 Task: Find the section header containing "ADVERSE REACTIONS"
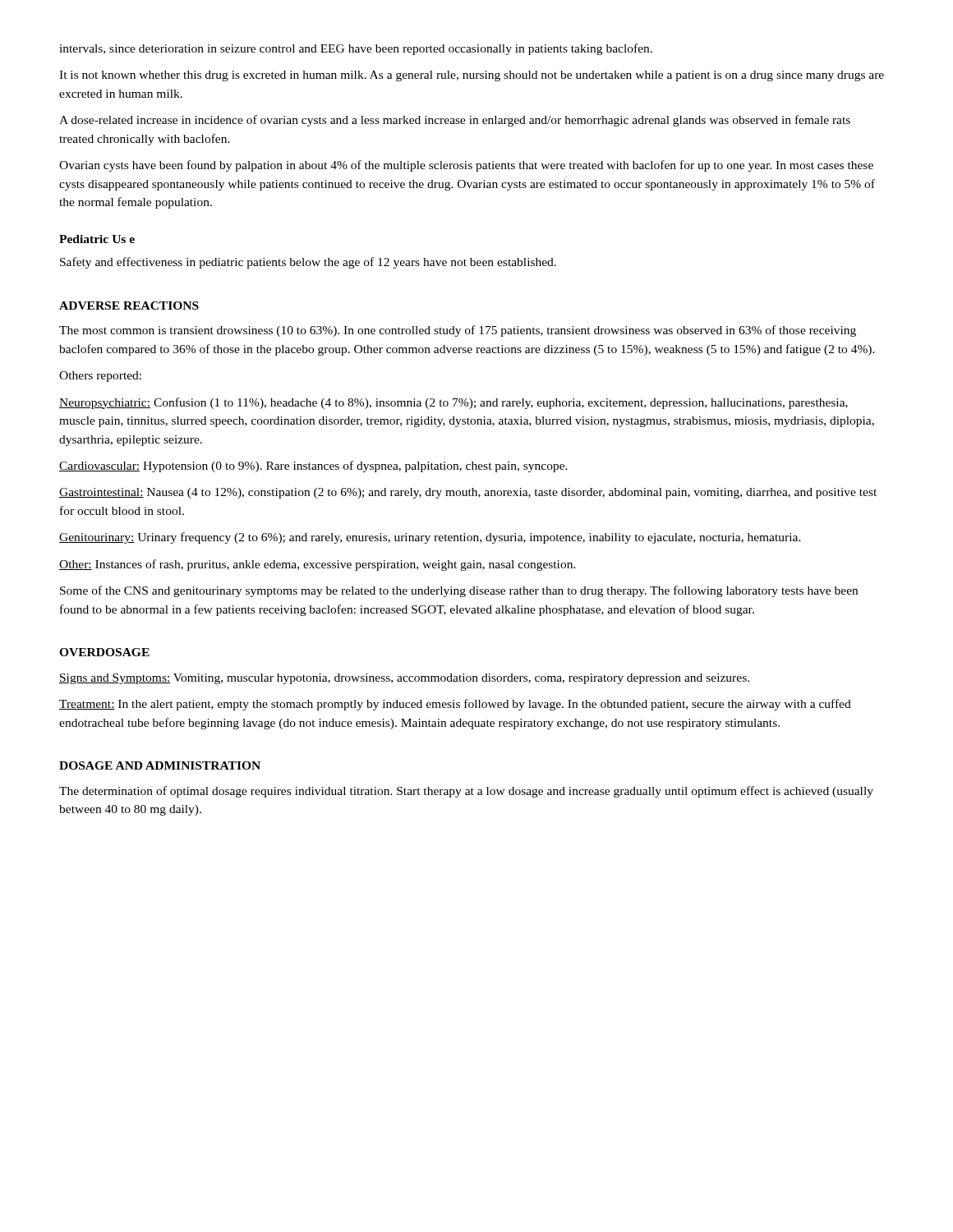click(129, 305)
